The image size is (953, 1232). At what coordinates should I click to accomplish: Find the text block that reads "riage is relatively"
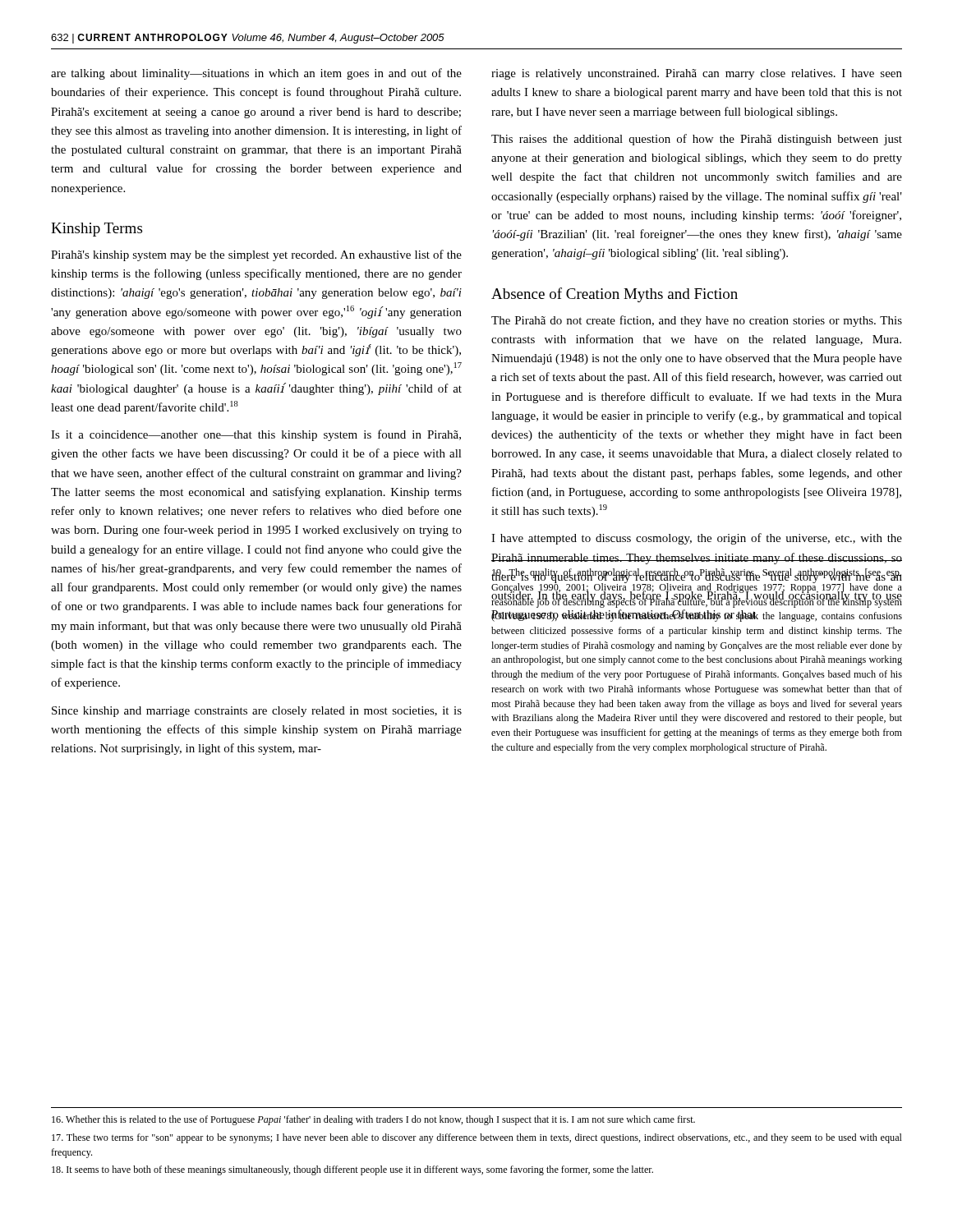pos(697,93)
